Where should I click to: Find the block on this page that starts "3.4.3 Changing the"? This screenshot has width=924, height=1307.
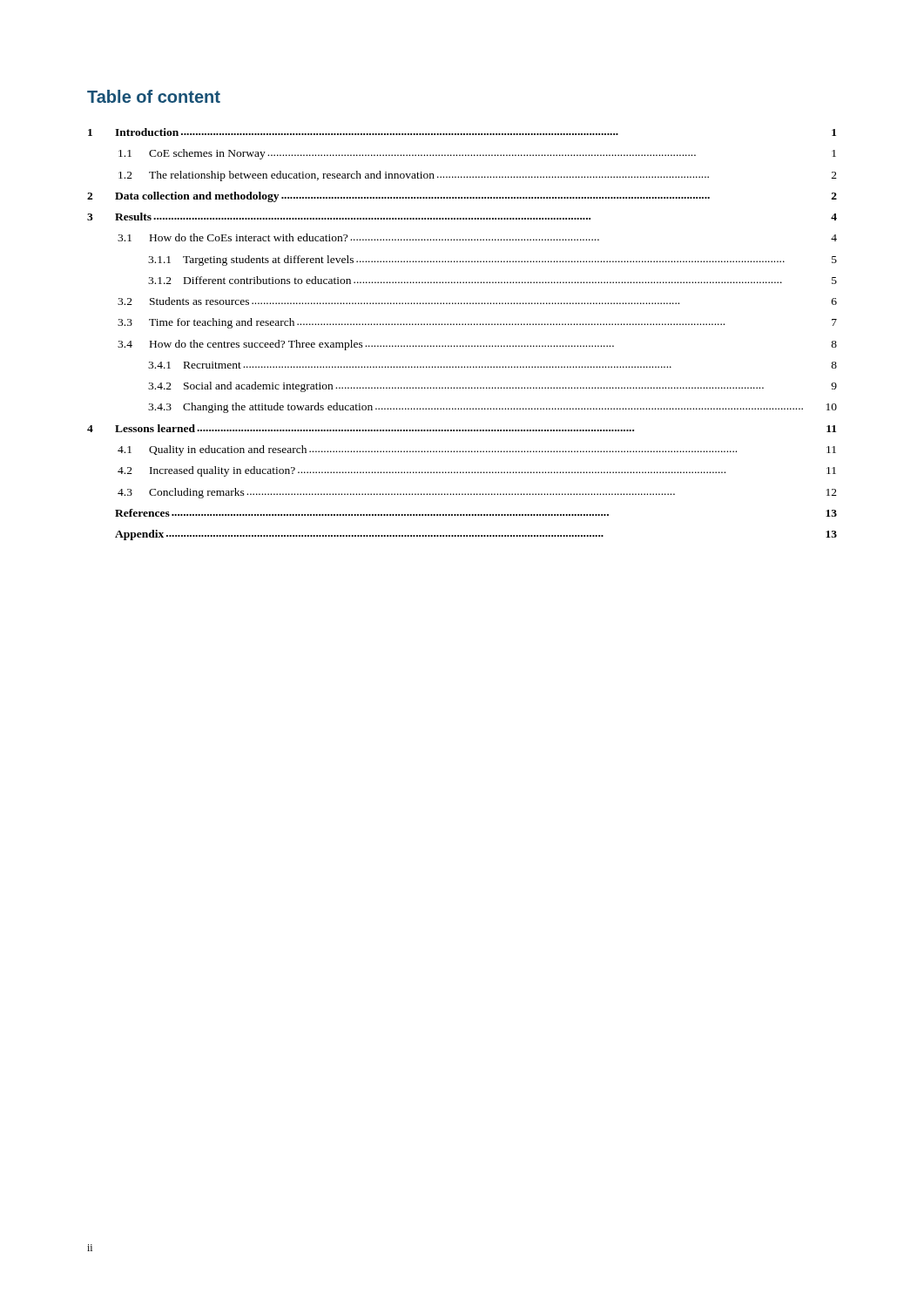tap(492, 407)
